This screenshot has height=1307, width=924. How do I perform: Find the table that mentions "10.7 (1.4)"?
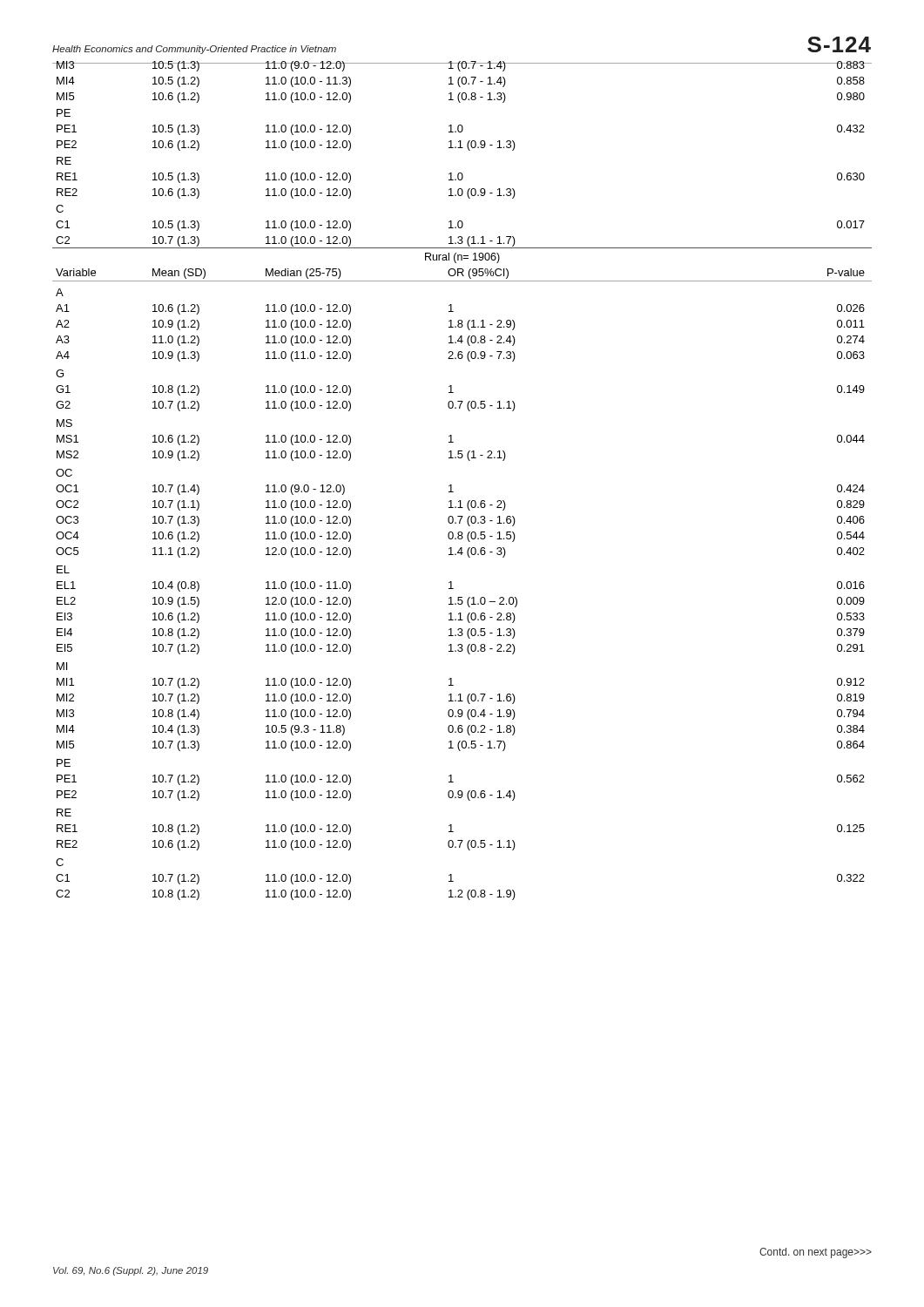click(x=462, y=479)
